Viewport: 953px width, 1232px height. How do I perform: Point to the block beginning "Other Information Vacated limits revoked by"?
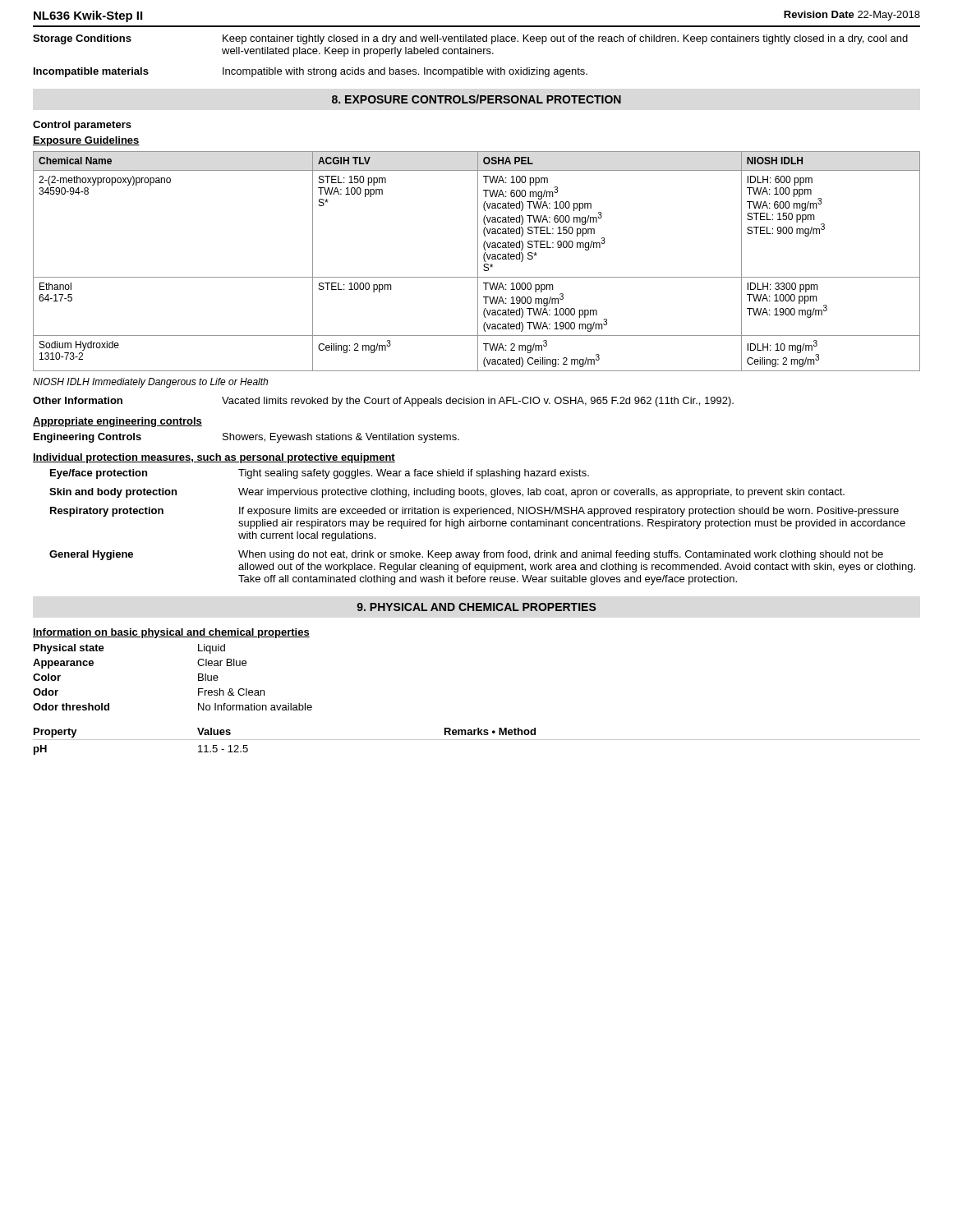(476, 400)
